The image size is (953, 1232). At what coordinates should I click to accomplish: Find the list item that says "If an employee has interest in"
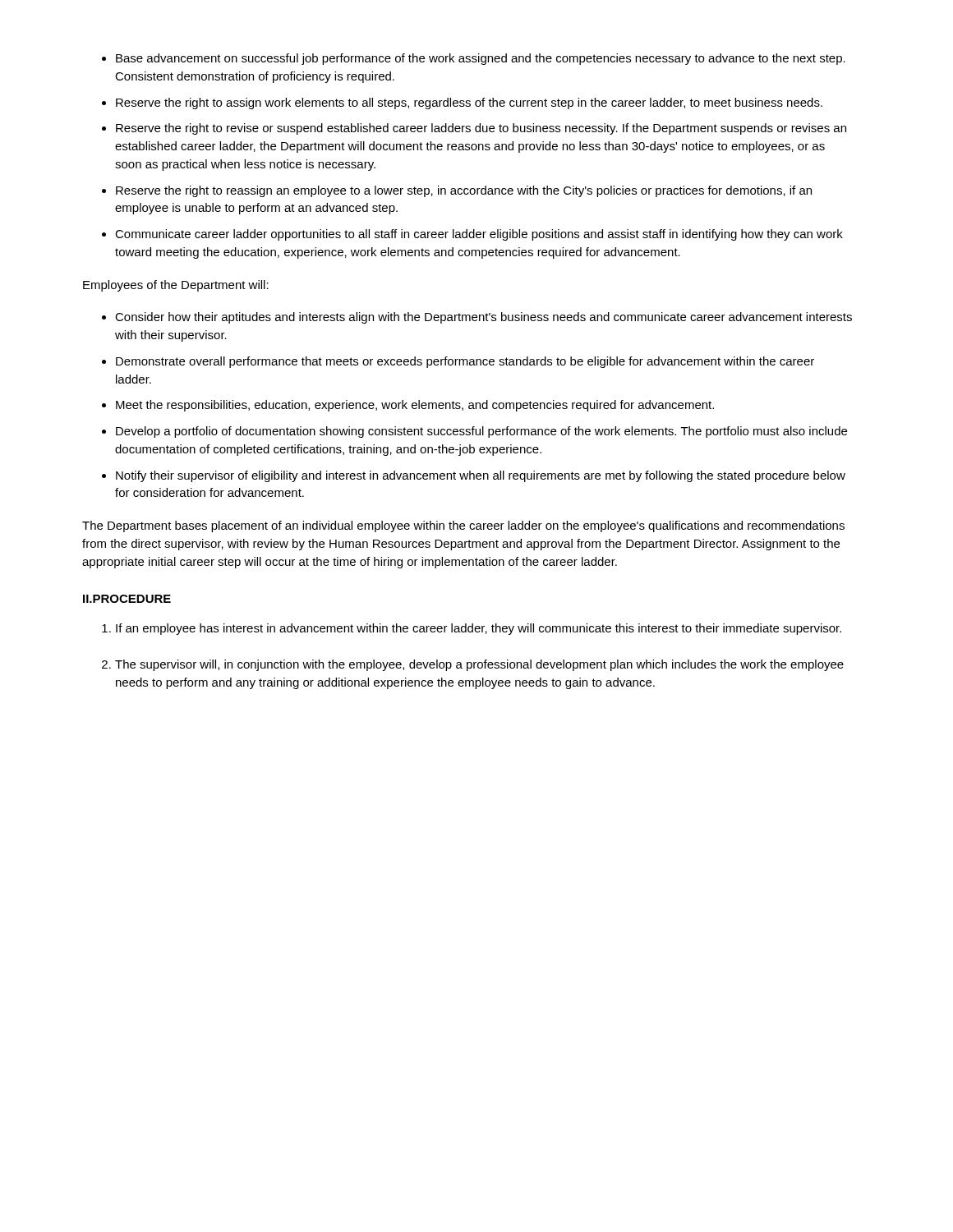[485, 628]
